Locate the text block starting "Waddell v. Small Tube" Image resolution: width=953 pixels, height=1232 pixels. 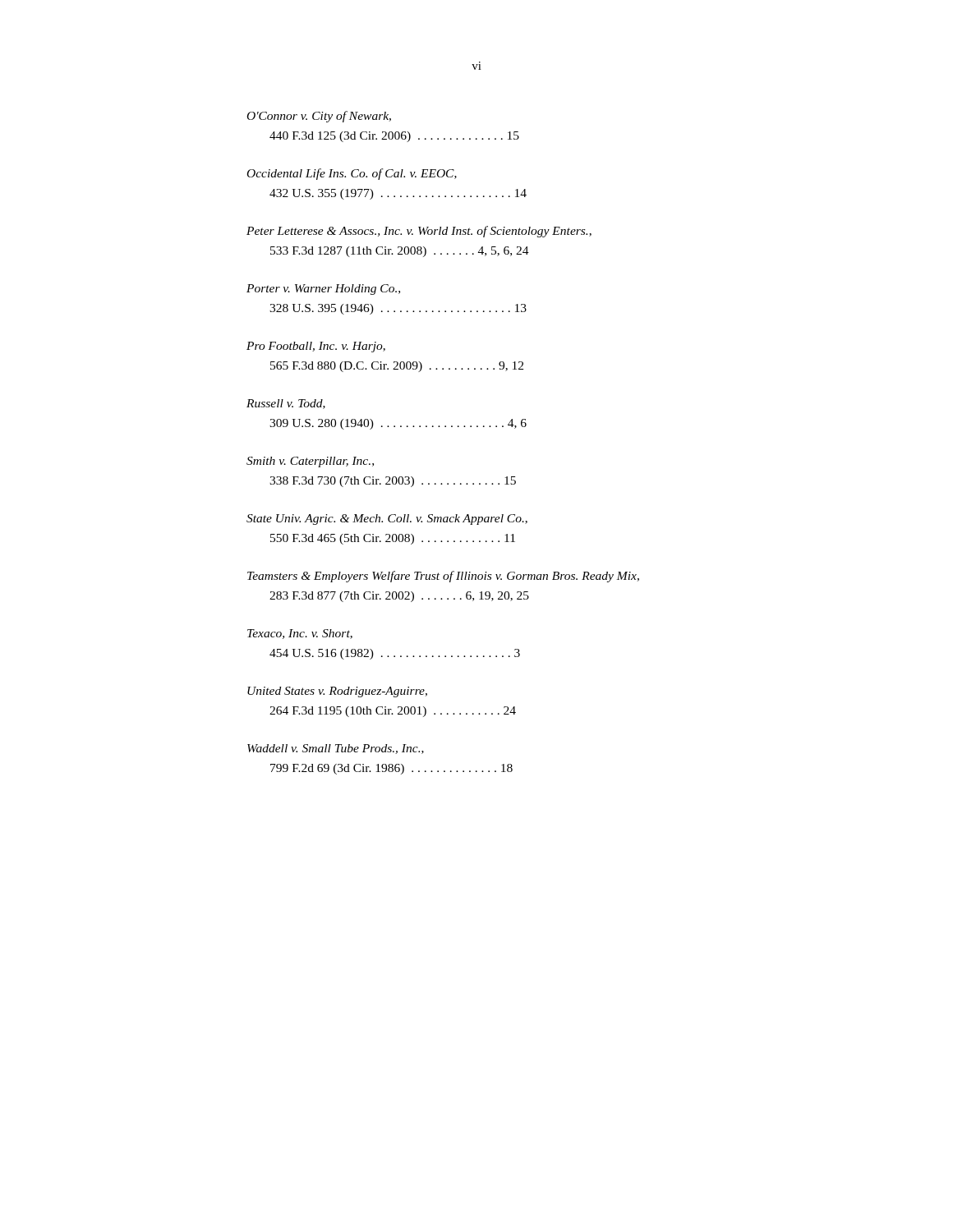(x=476, y=760)
